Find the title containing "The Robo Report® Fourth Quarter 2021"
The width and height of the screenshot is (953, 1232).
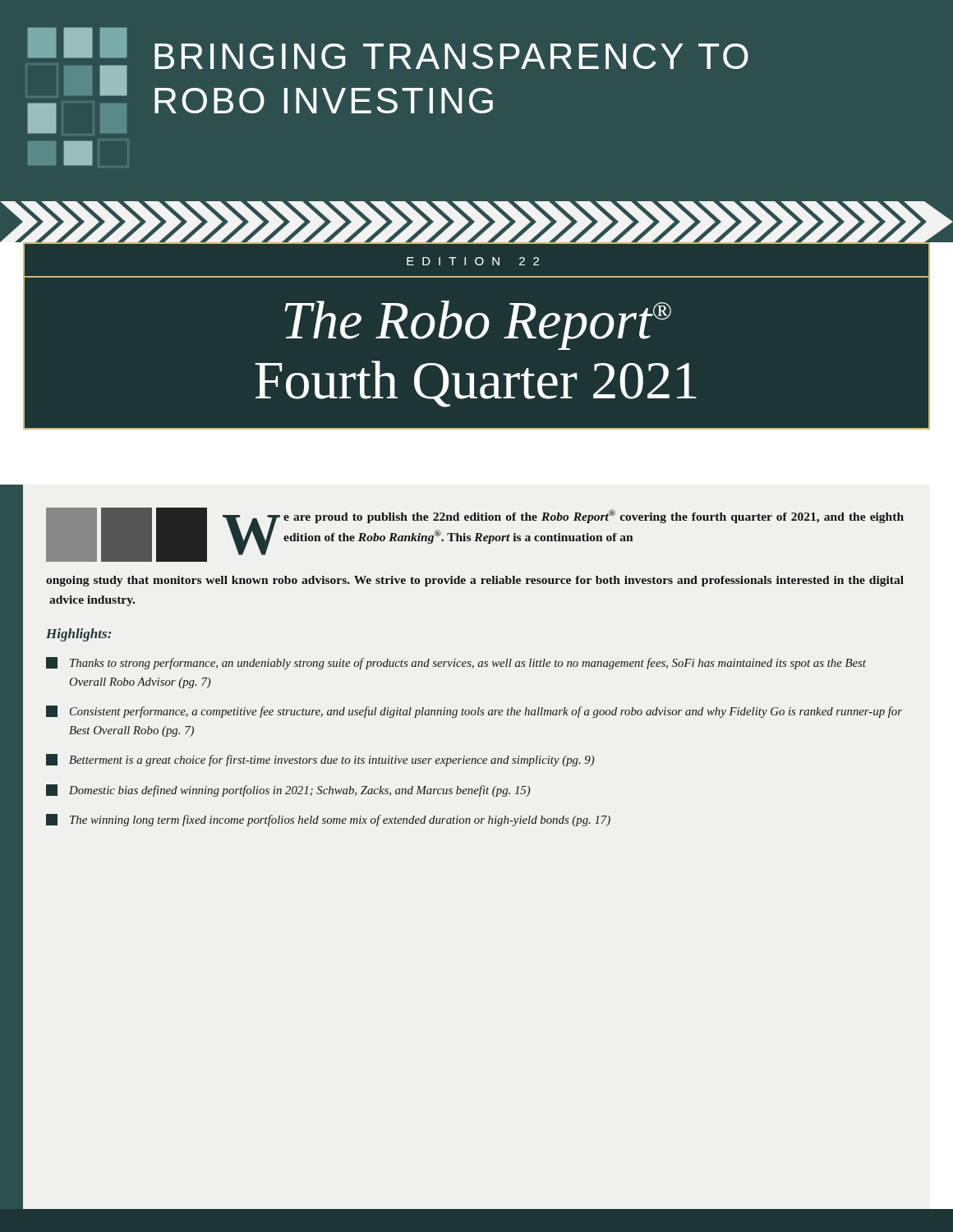[476, 350]
